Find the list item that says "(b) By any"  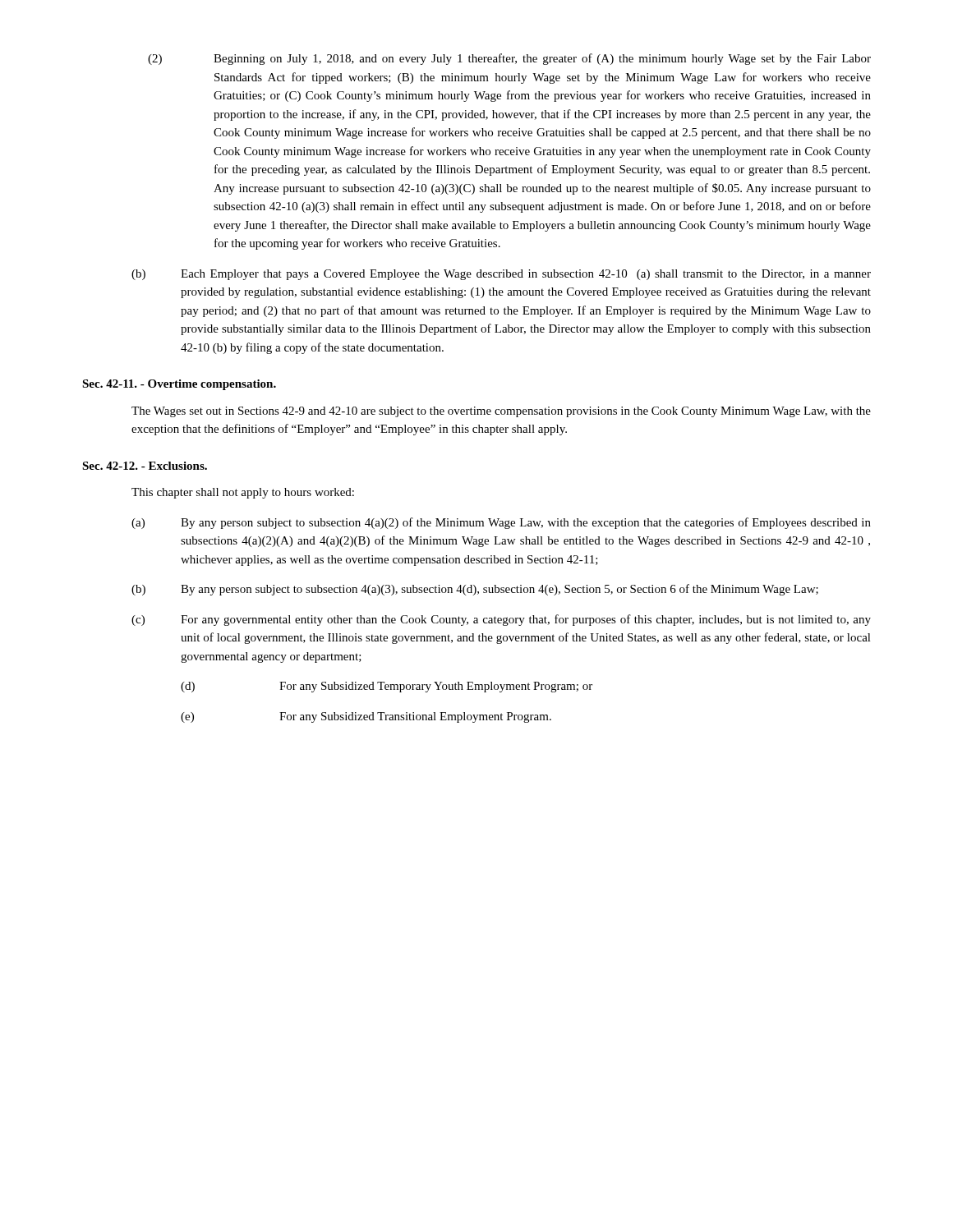(x=476, y=589)
